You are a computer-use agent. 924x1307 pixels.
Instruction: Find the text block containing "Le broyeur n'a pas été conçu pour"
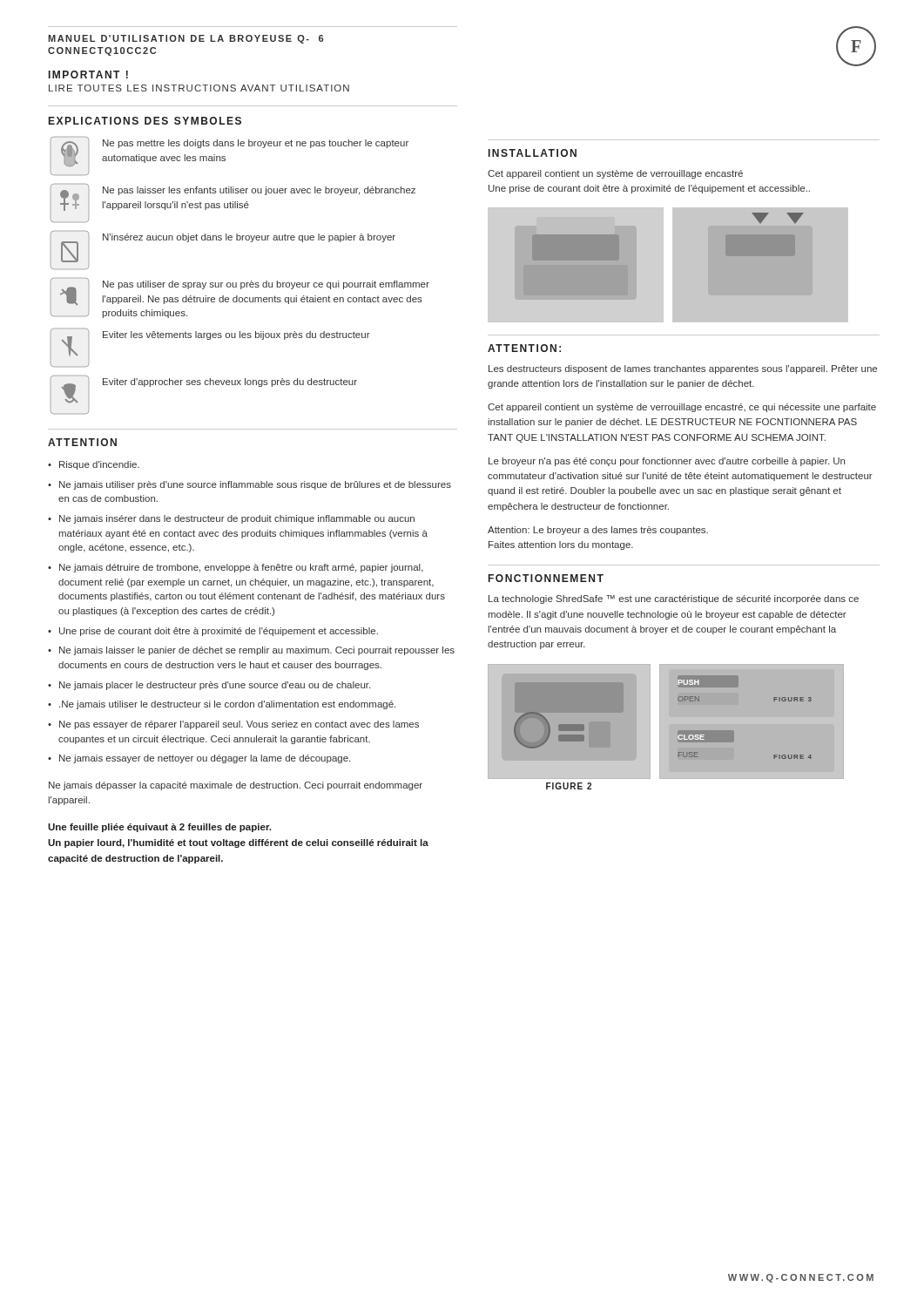point(680,483)
